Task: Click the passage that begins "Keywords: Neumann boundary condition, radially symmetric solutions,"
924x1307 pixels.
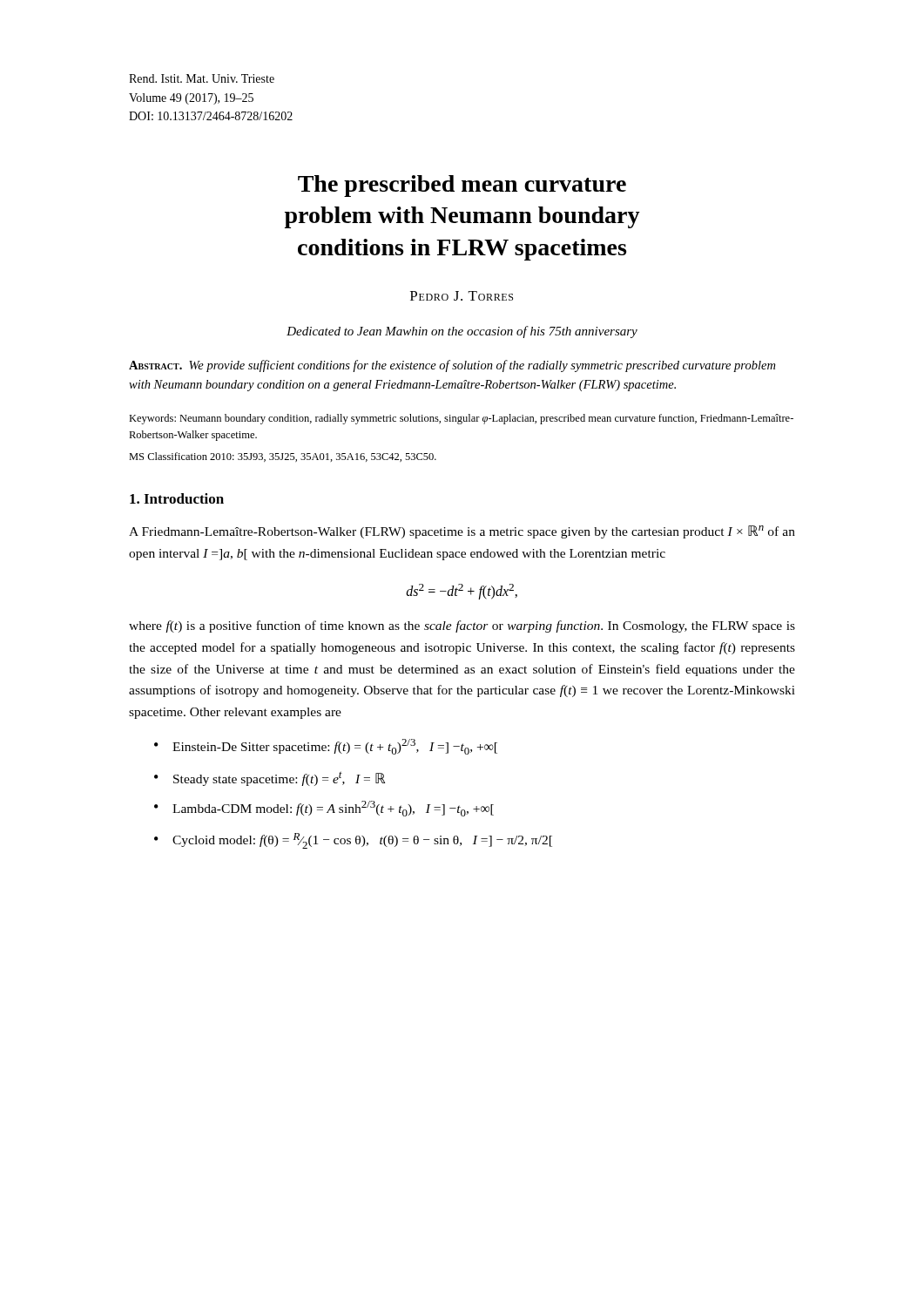Action: 461,426
